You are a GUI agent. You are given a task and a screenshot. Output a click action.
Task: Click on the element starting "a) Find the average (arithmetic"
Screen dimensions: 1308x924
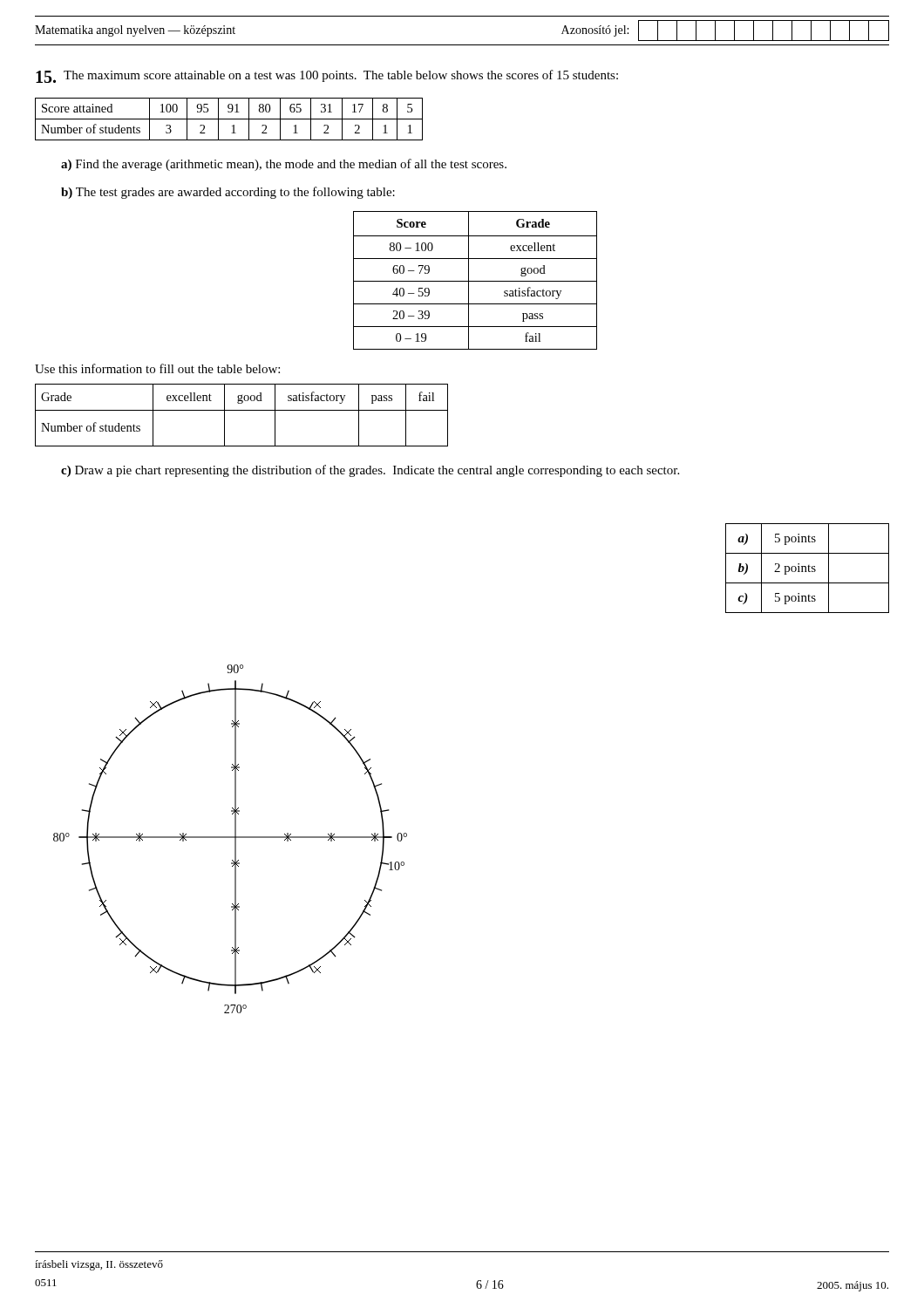coord(284,164)
